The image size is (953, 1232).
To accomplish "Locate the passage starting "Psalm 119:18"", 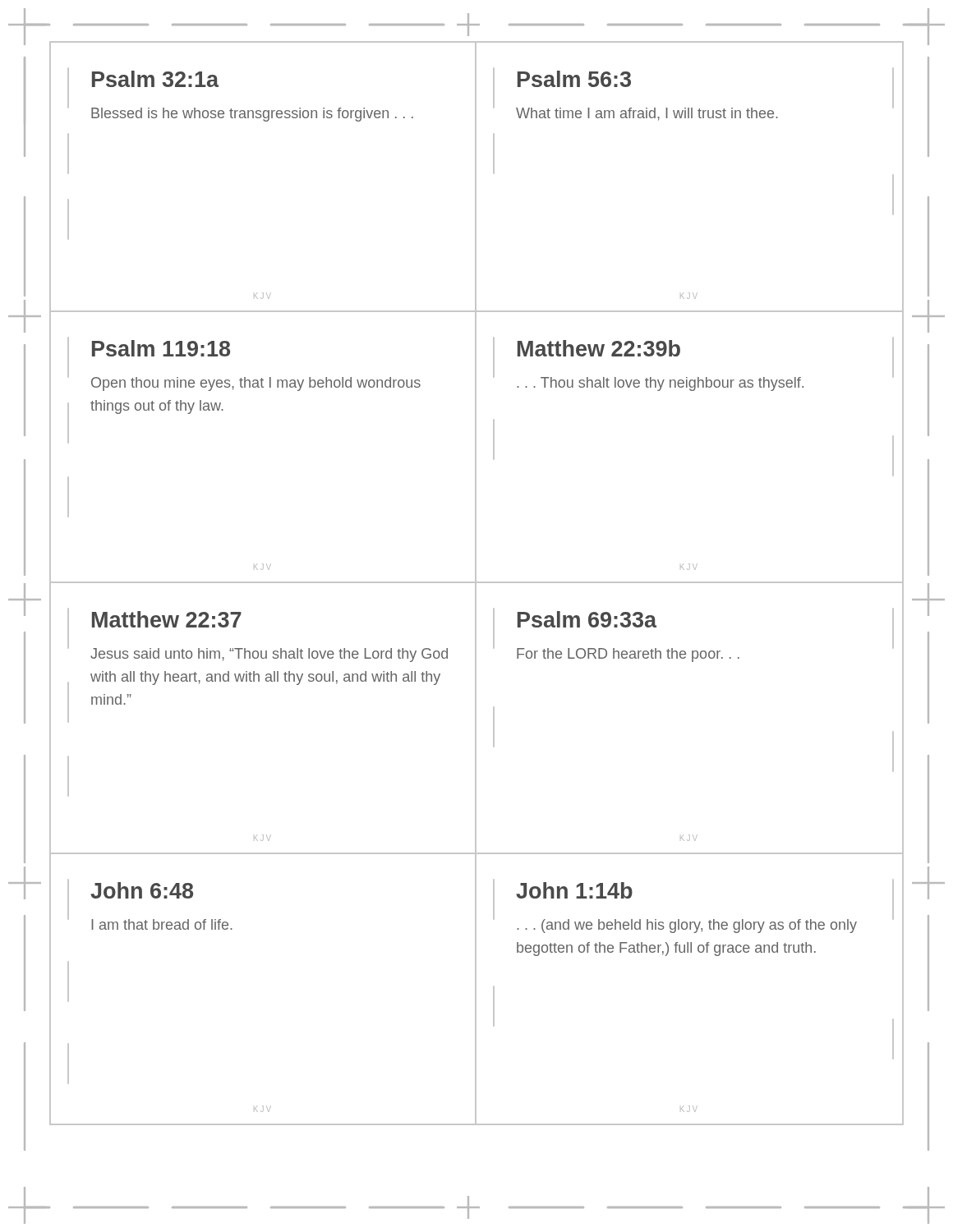I will 161,349.
